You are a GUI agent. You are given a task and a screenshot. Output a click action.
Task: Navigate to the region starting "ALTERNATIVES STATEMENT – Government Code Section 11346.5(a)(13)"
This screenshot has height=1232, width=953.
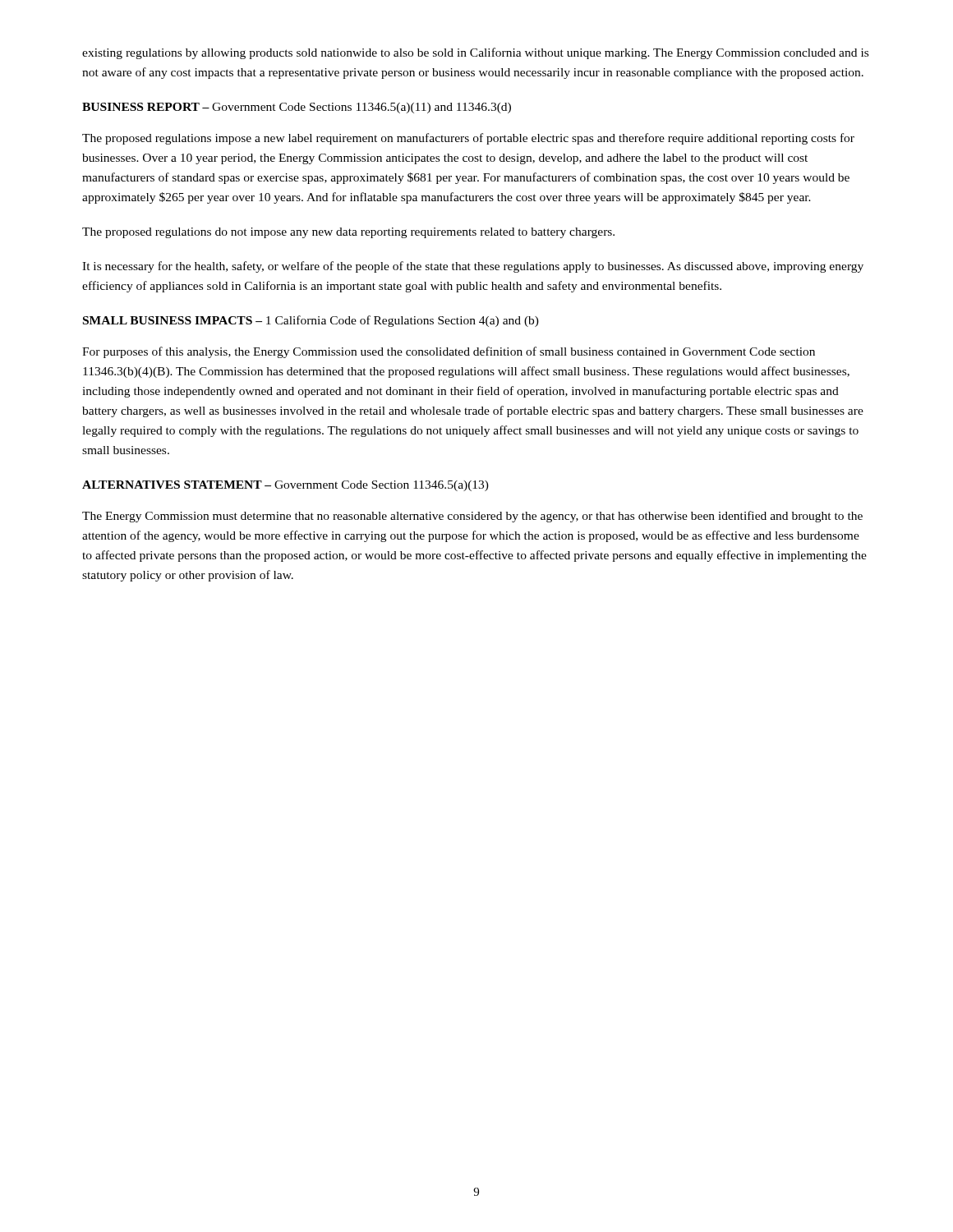(x=285, y=484)
